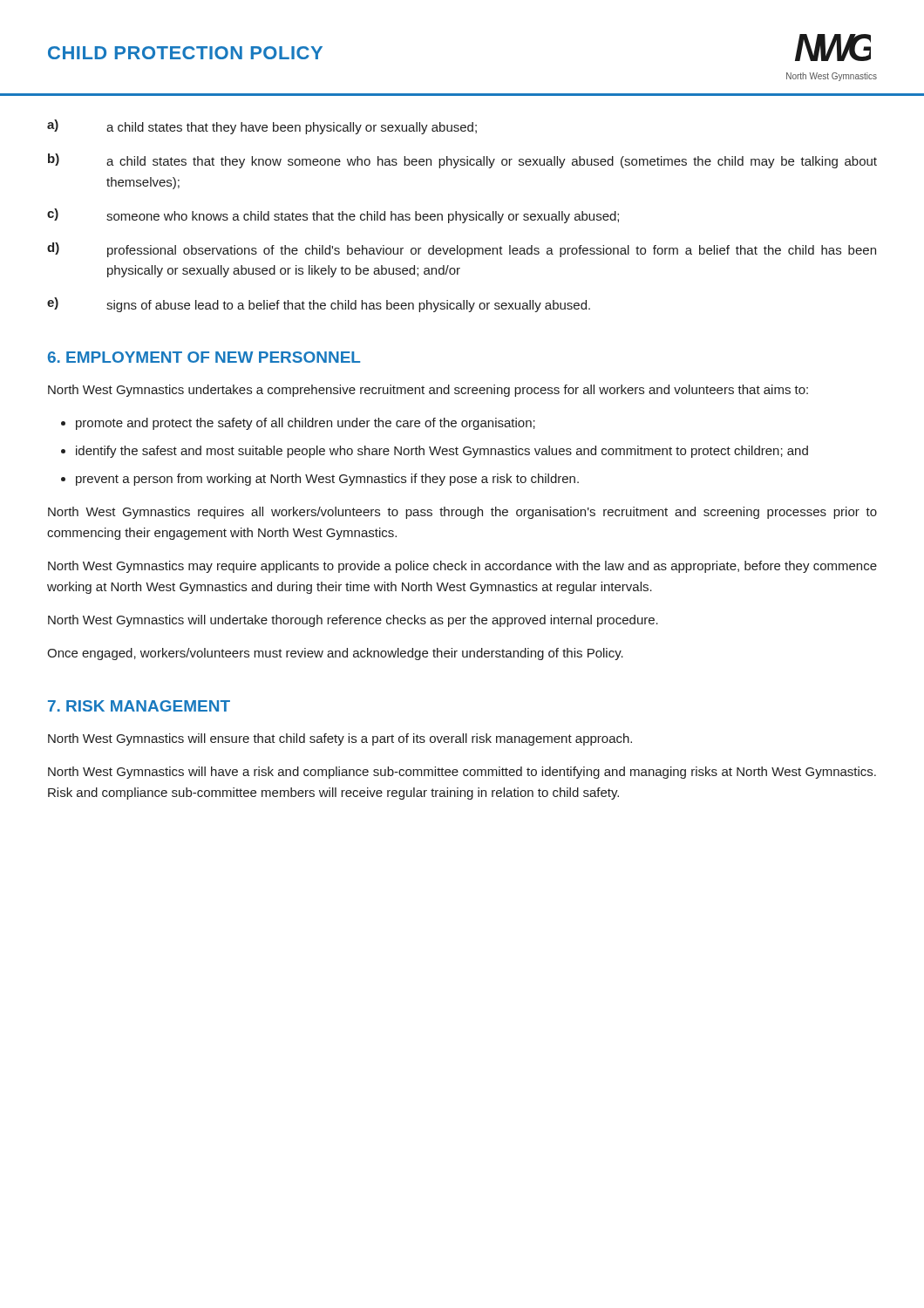The width and height of the screenshot is (924, 1308).
Task: Where does it say "CHILD PROTECTION POLICY"?
Action: (185, 52)
